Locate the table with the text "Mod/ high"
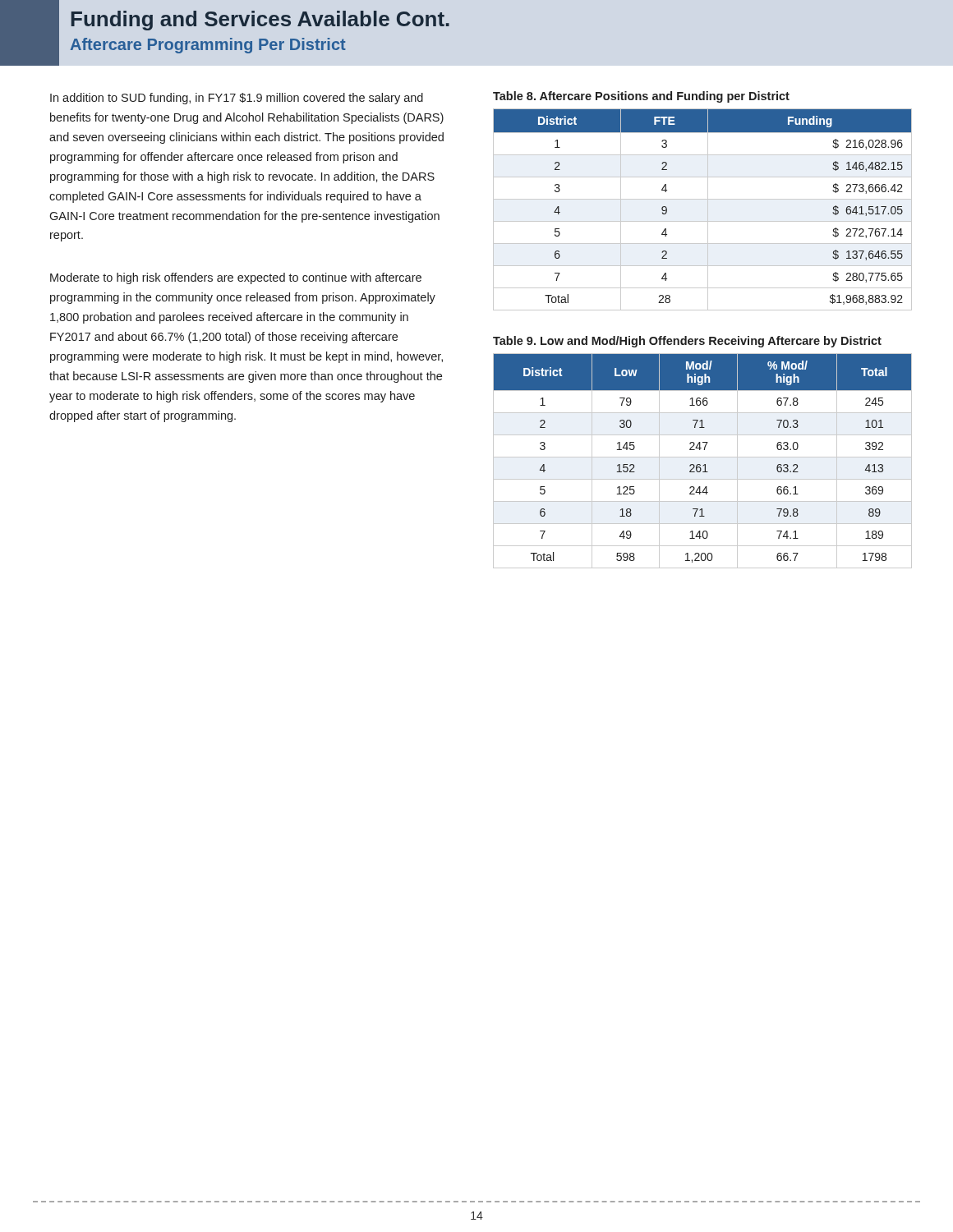Image resolution: width=953 pixels, height=1232 pixels. (702, 461)
